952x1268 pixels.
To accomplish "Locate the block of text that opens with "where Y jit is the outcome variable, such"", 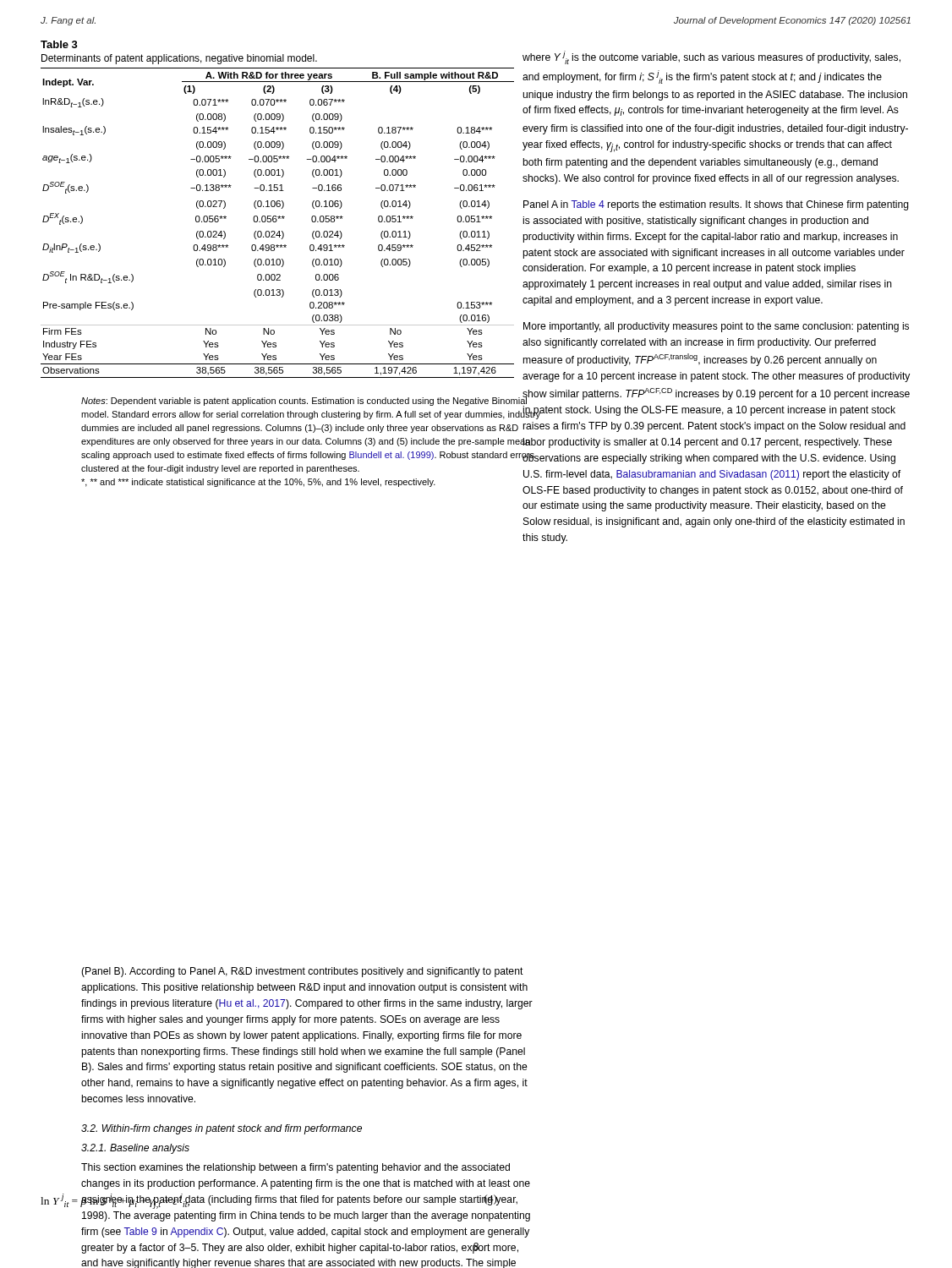I will click(x=718, y=297).
